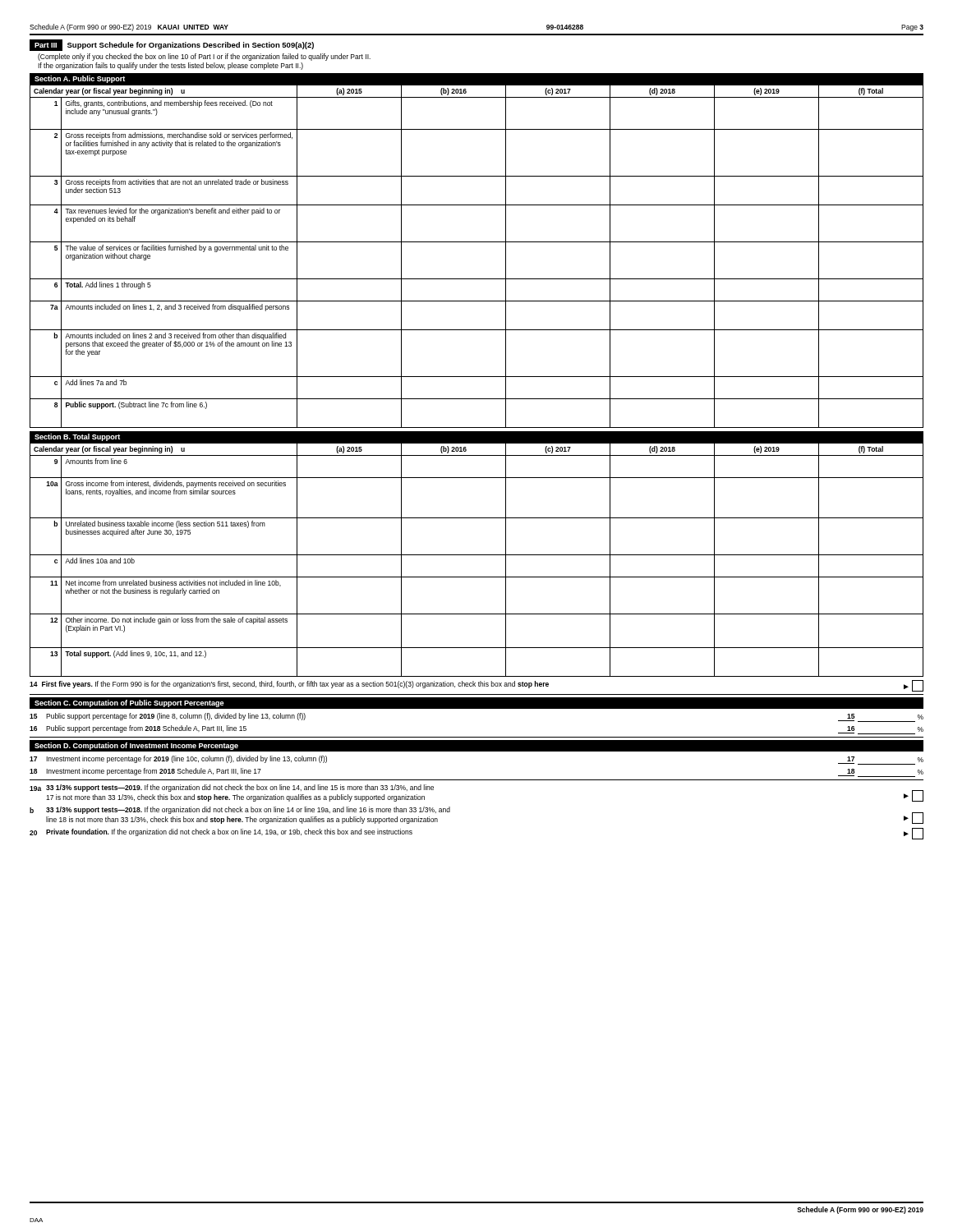The width and height of the screenshot is (953, 1232).
Task: Locate the block of text that opens with "20 Private foundation. If the organization"
Action: [219, 834]
